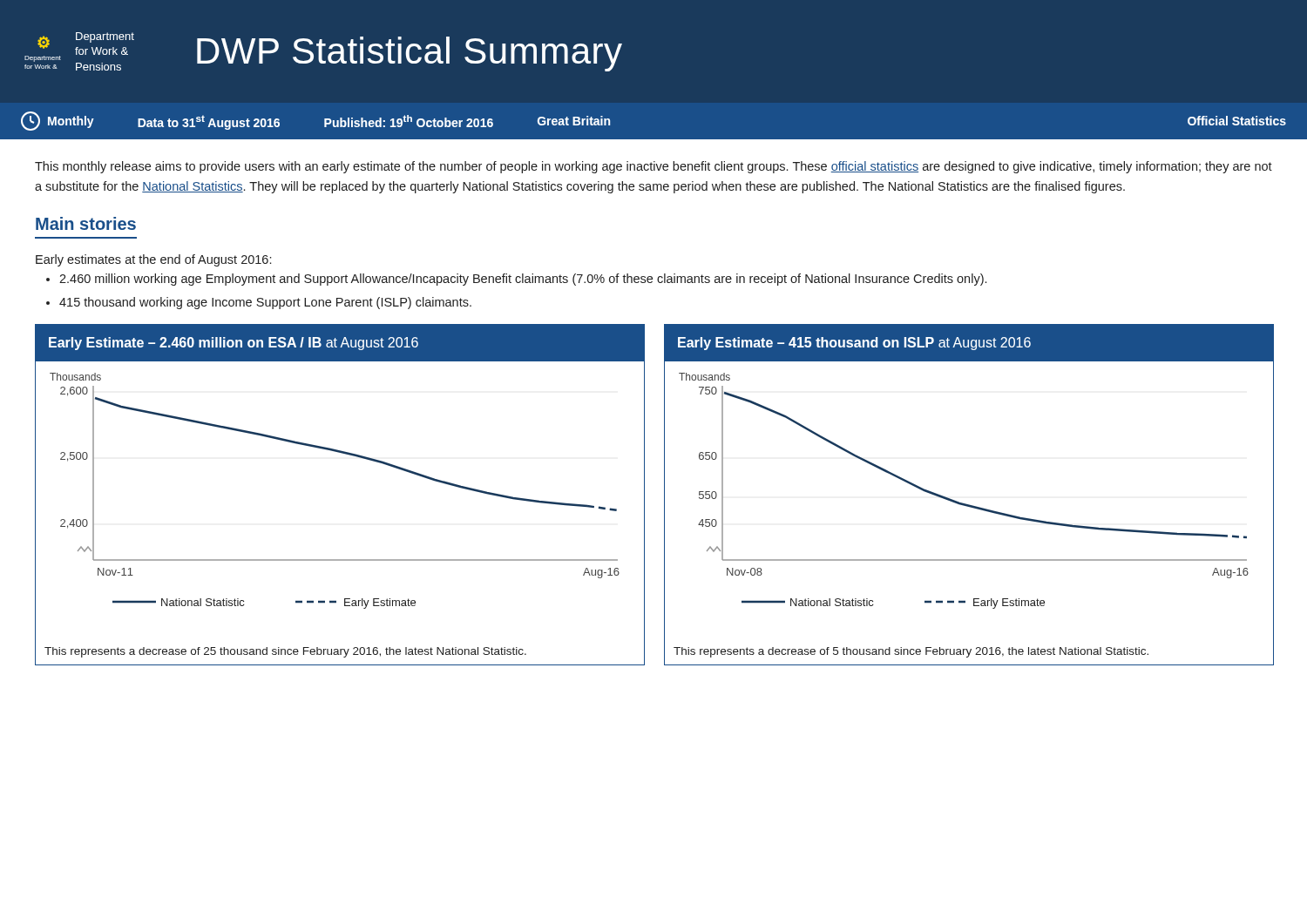Select the text starting "415 thousand working age Income"
Viewport: 1307px width, 924px height.
(x=266, y=302)
